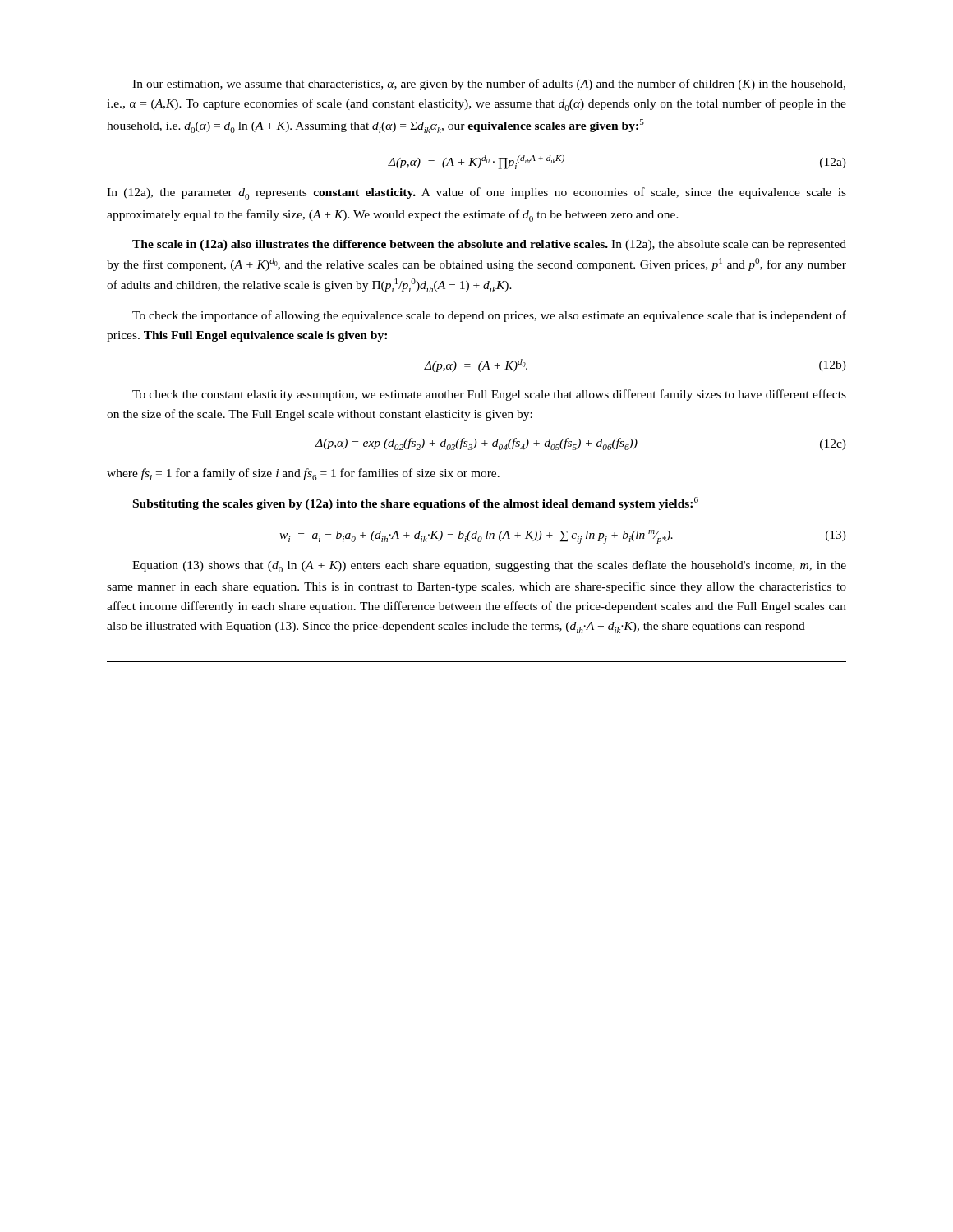This screenshot has height=1232, width=953.
Task: Locate the element starting "where fsi ="
Action: [303, 474]
